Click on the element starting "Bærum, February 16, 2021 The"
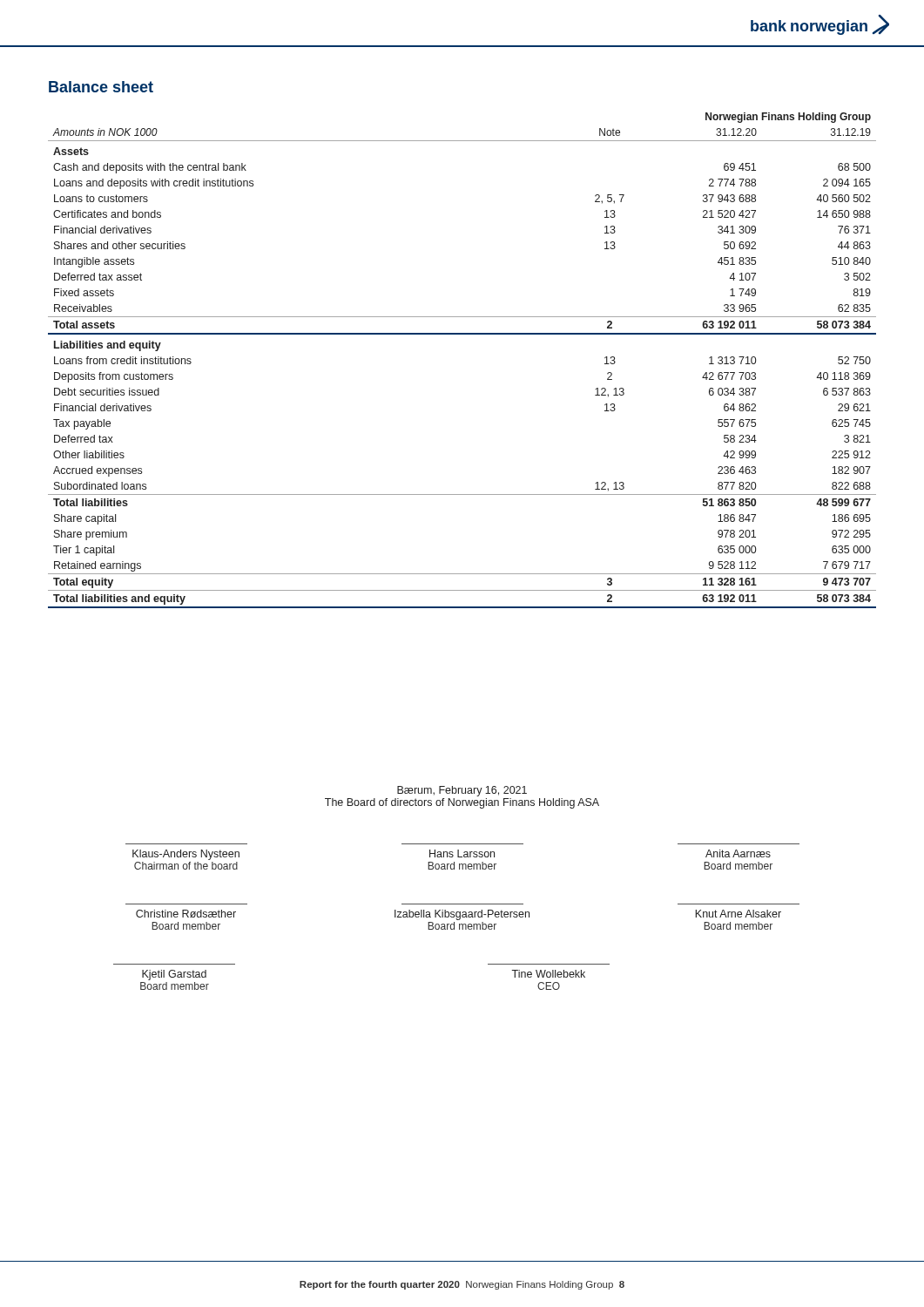The height and width of the screenshot is (1307, 924). [462, 796]
